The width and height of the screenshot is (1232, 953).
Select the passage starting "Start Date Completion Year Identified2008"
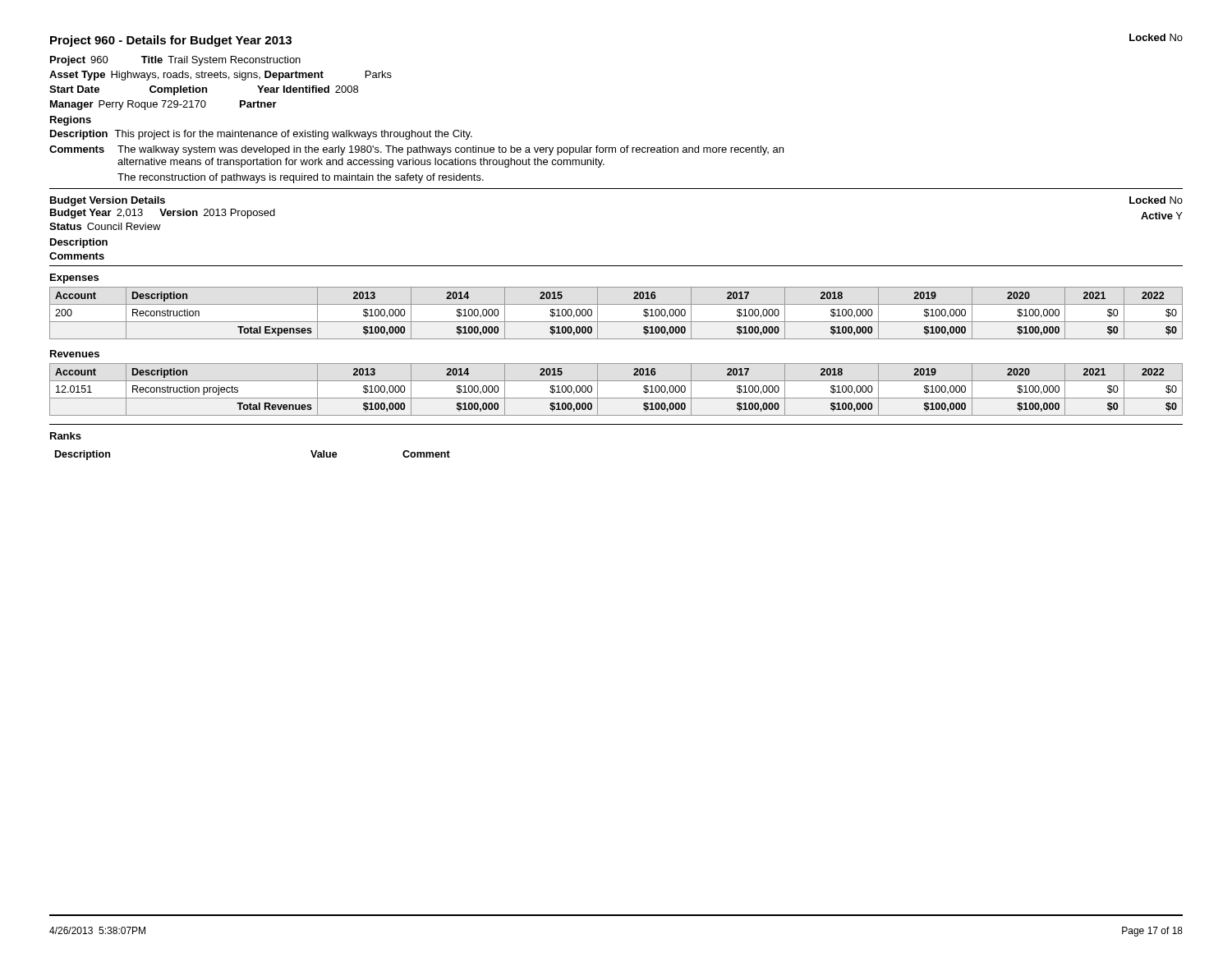(x=204, y=89)
